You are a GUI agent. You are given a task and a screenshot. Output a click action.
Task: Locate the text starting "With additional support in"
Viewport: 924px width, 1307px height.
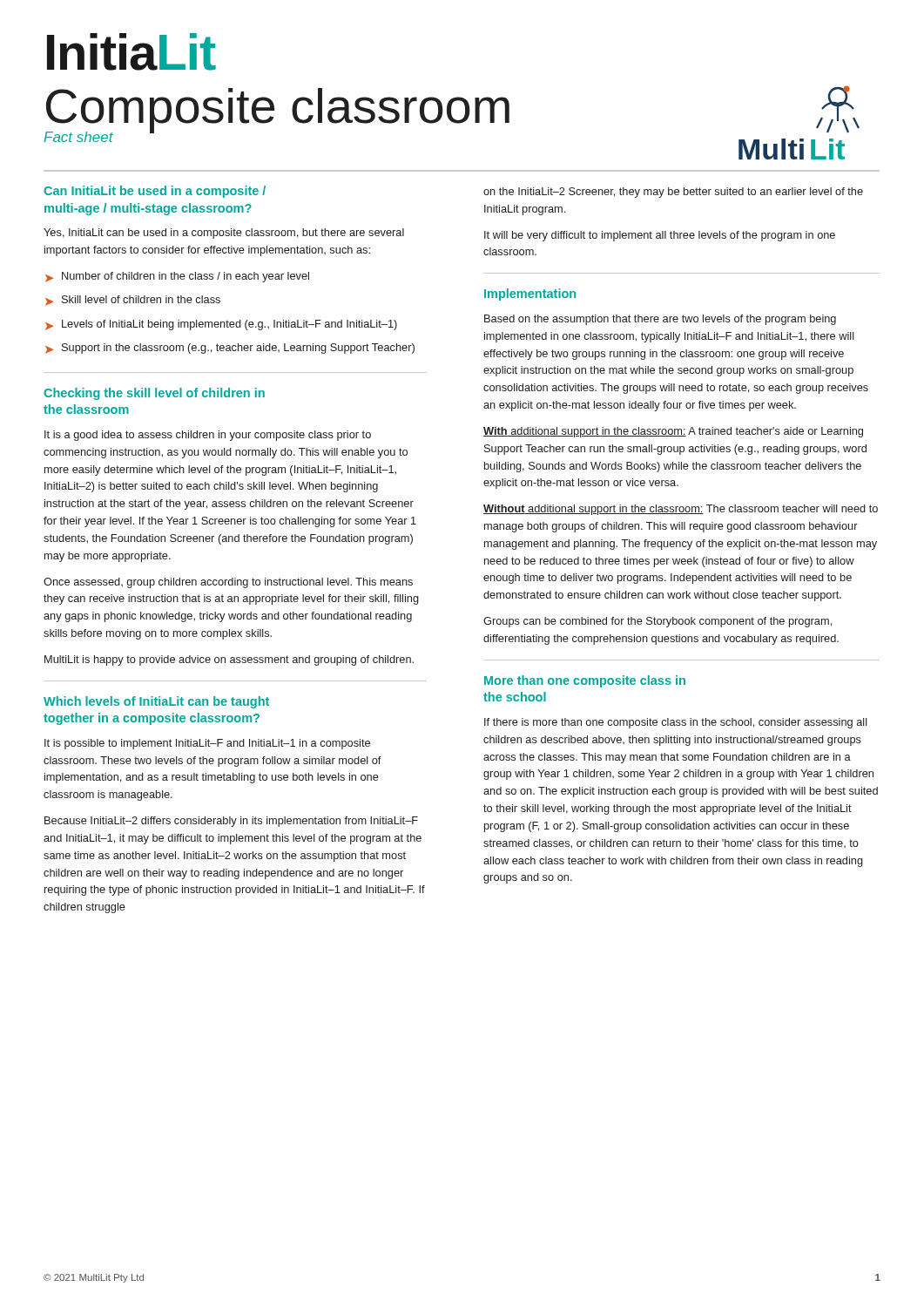pos(675,457)
